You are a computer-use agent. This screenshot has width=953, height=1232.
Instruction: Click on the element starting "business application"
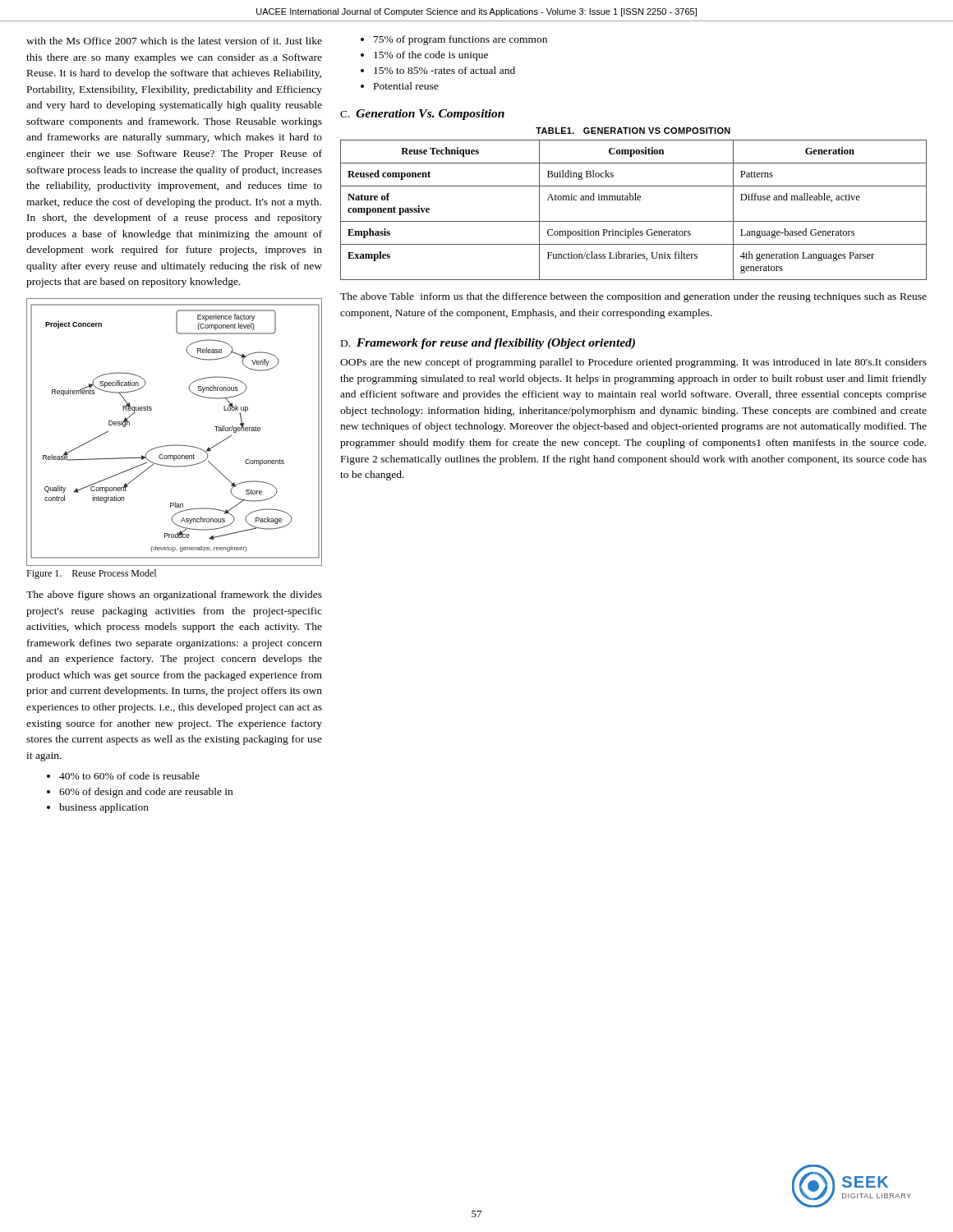tap(104, 807)
